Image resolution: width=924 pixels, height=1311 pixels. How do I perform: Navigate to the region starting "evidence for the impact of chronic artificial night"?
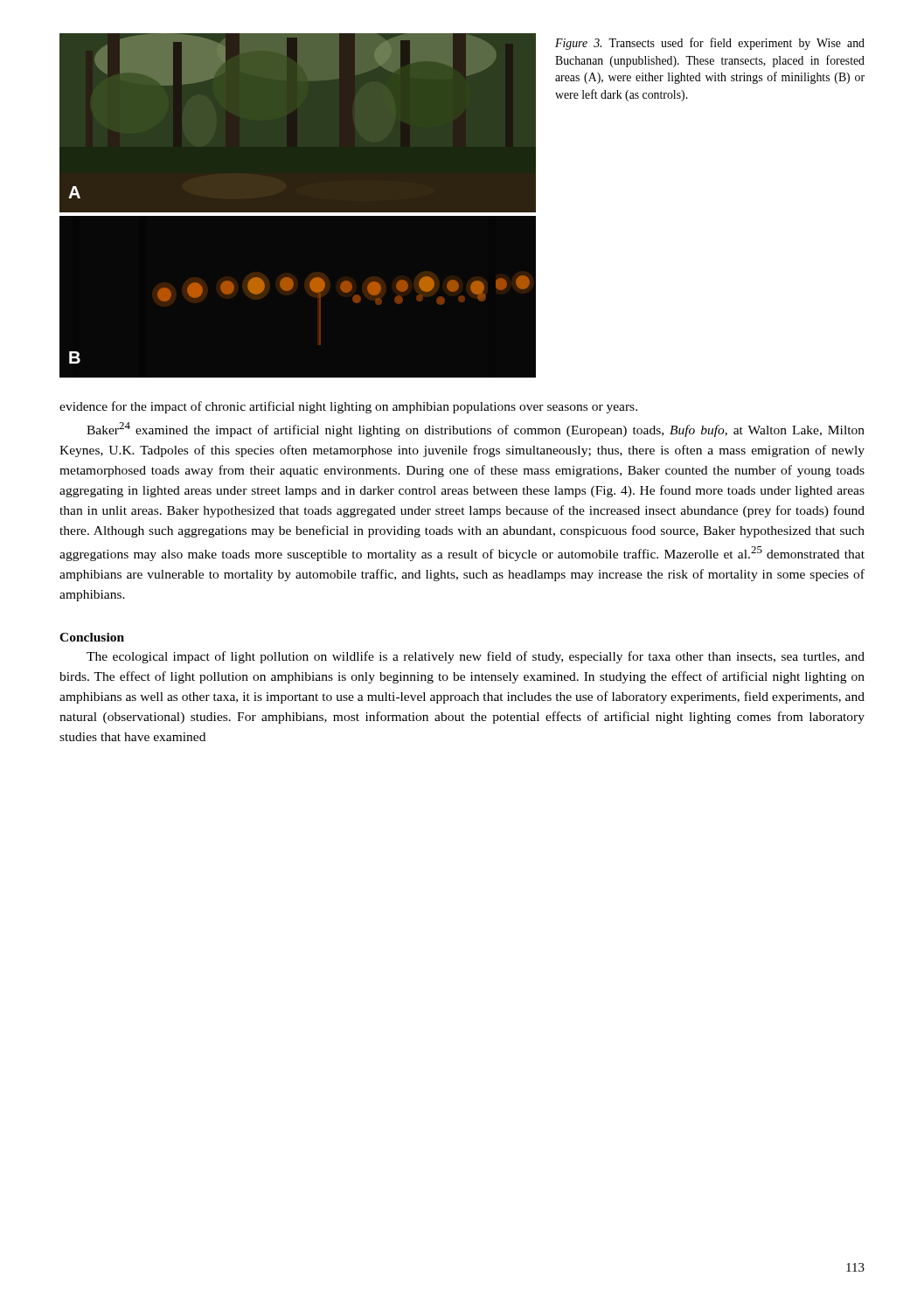click(349, 406)
